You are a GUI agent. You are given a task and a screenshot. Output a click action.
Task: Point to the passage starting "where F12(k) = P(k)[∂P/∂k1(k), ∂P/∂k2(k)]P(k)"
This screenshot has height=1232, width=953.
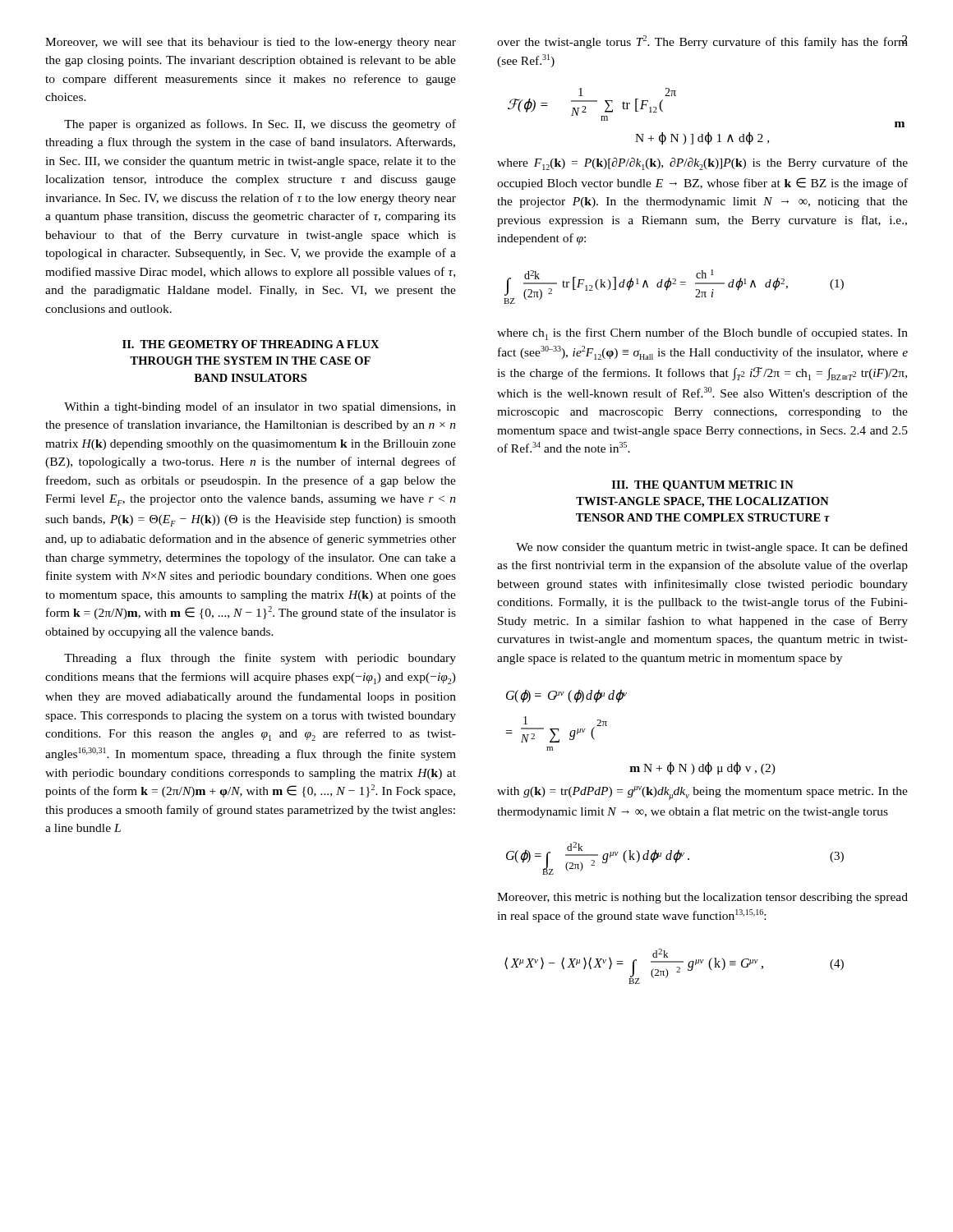click(x=702, y=201)
